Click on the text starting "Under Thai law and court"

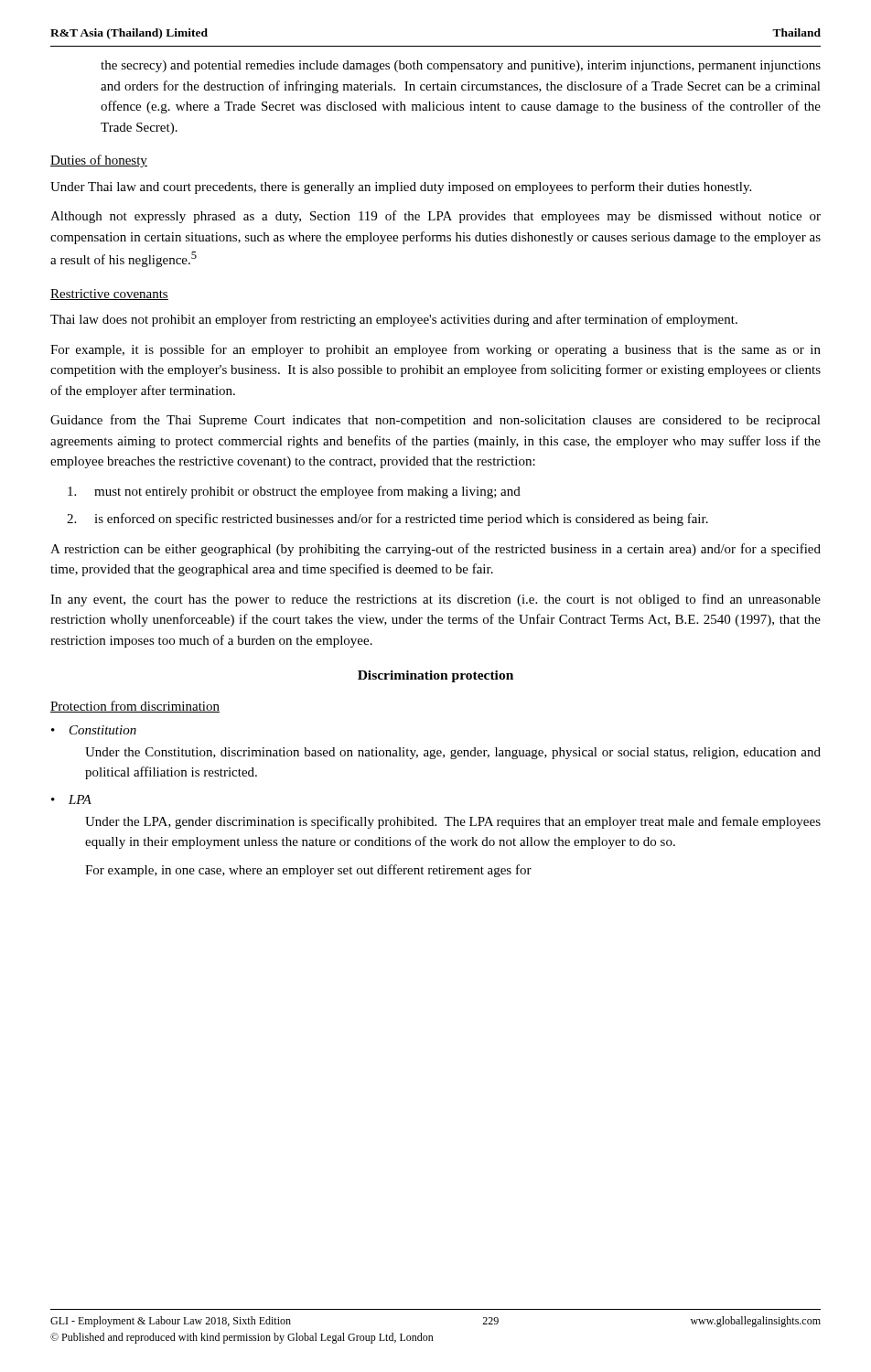(436, 186)
